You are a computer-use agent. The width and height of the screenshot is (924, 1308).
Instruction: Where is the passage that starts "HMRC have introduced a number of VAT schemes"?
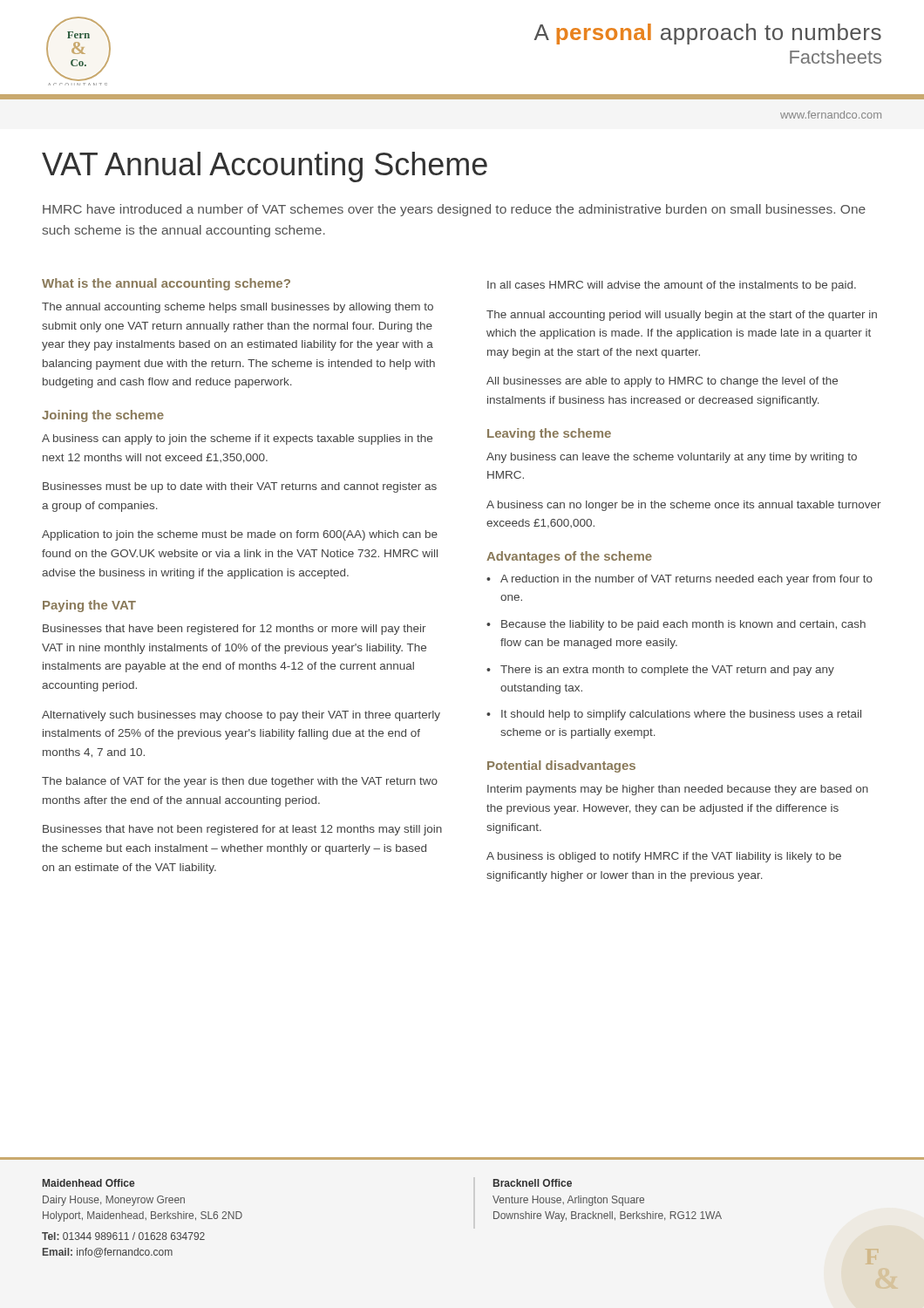tap(462, 220)
